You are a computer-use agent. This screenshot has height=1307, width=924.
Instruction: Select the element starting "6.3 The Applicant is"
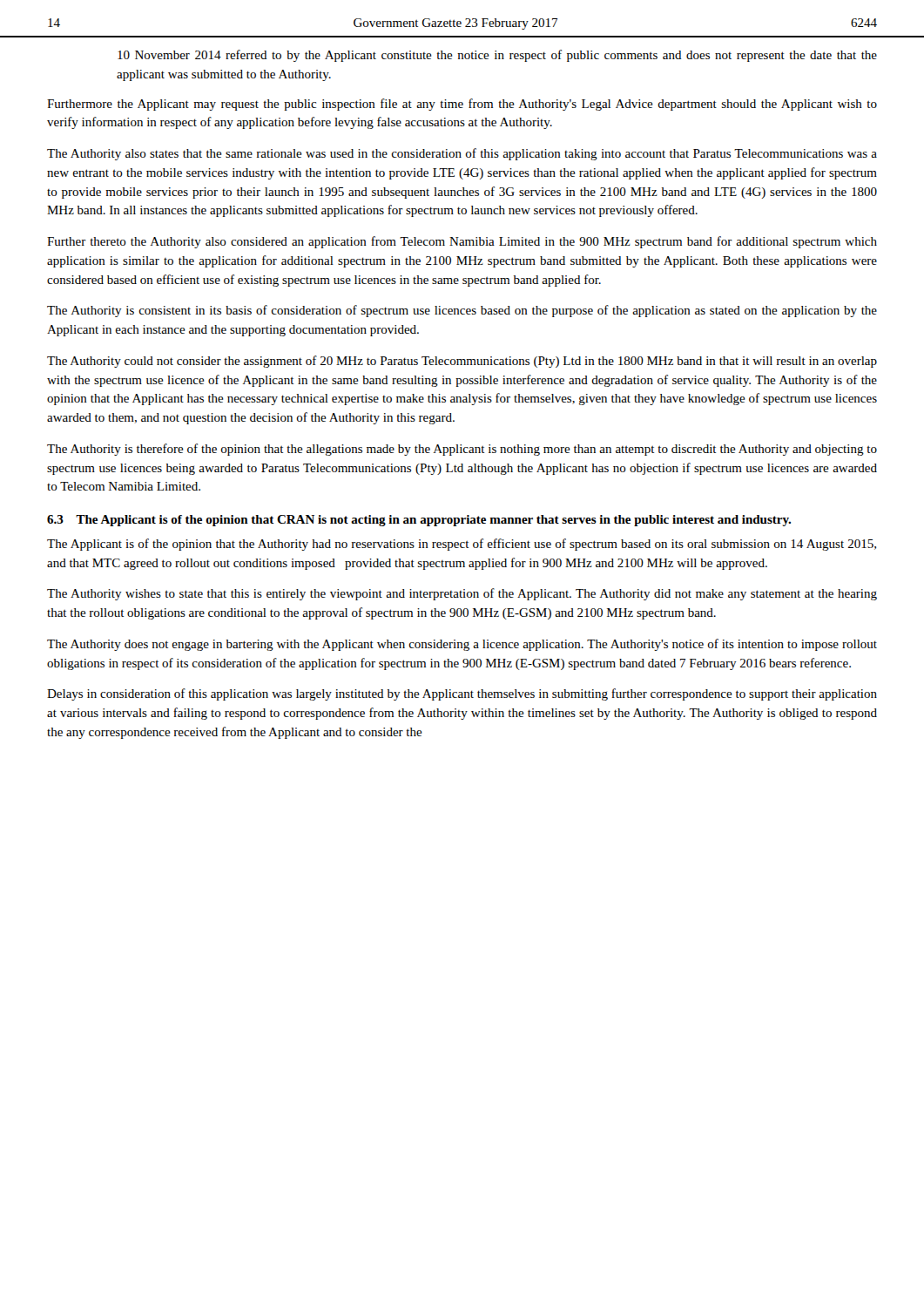419,519
